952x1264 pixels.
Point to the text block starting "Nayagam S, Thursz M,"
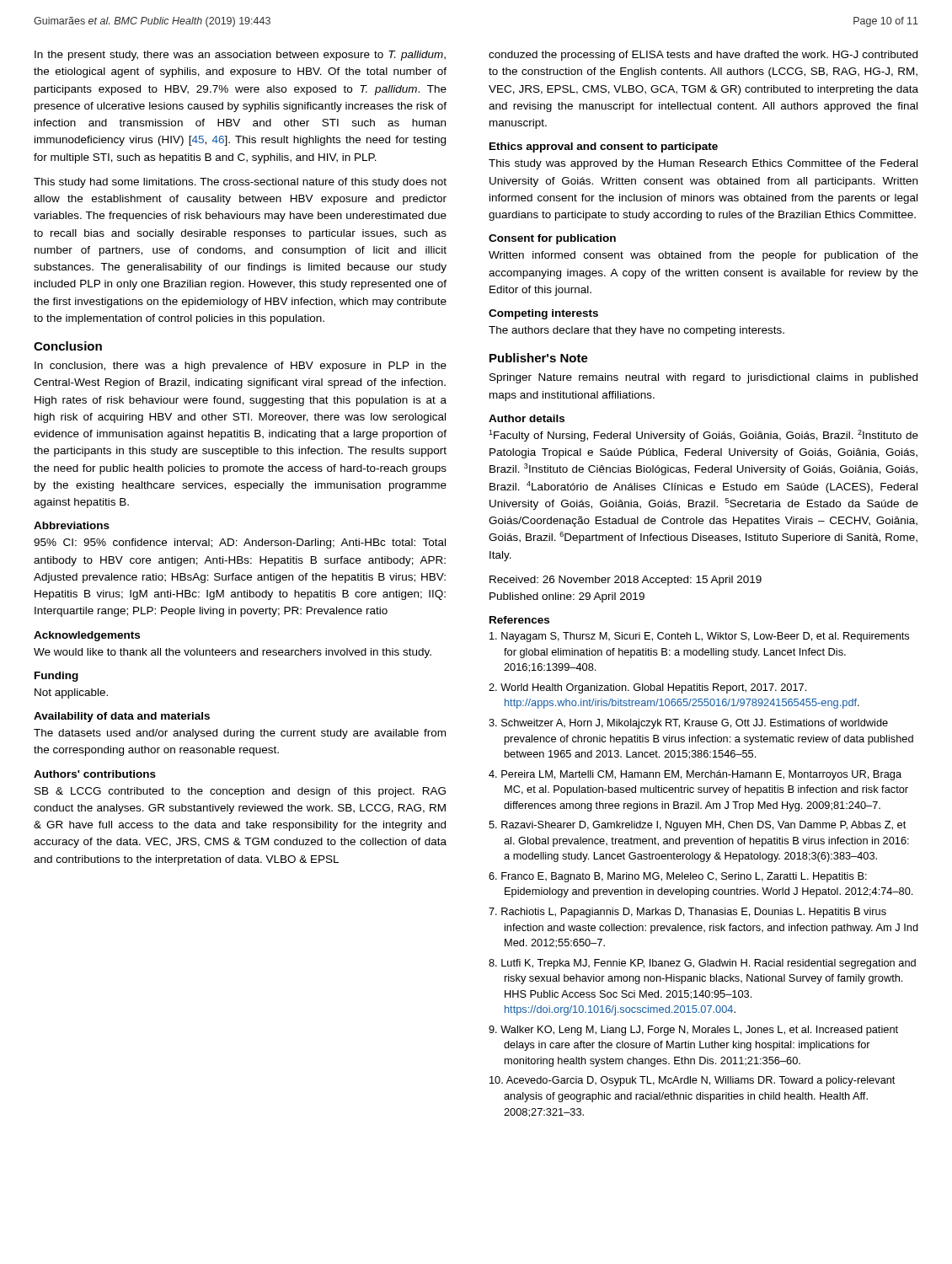699,652
